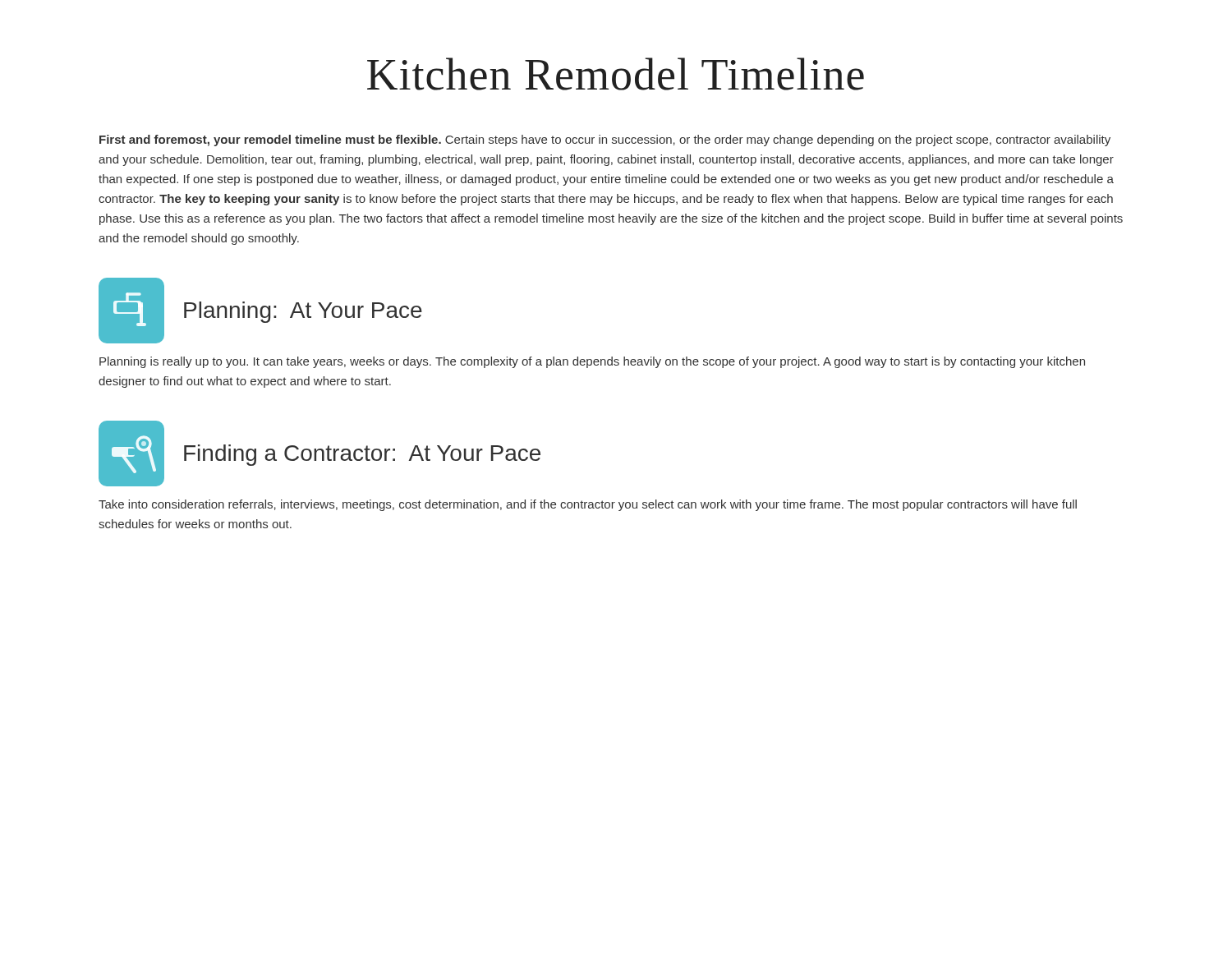
Task: Point to the text starting "First and foremost, your remodel timeline must be"
Action: pyautogui.click(x=611, y=189)
